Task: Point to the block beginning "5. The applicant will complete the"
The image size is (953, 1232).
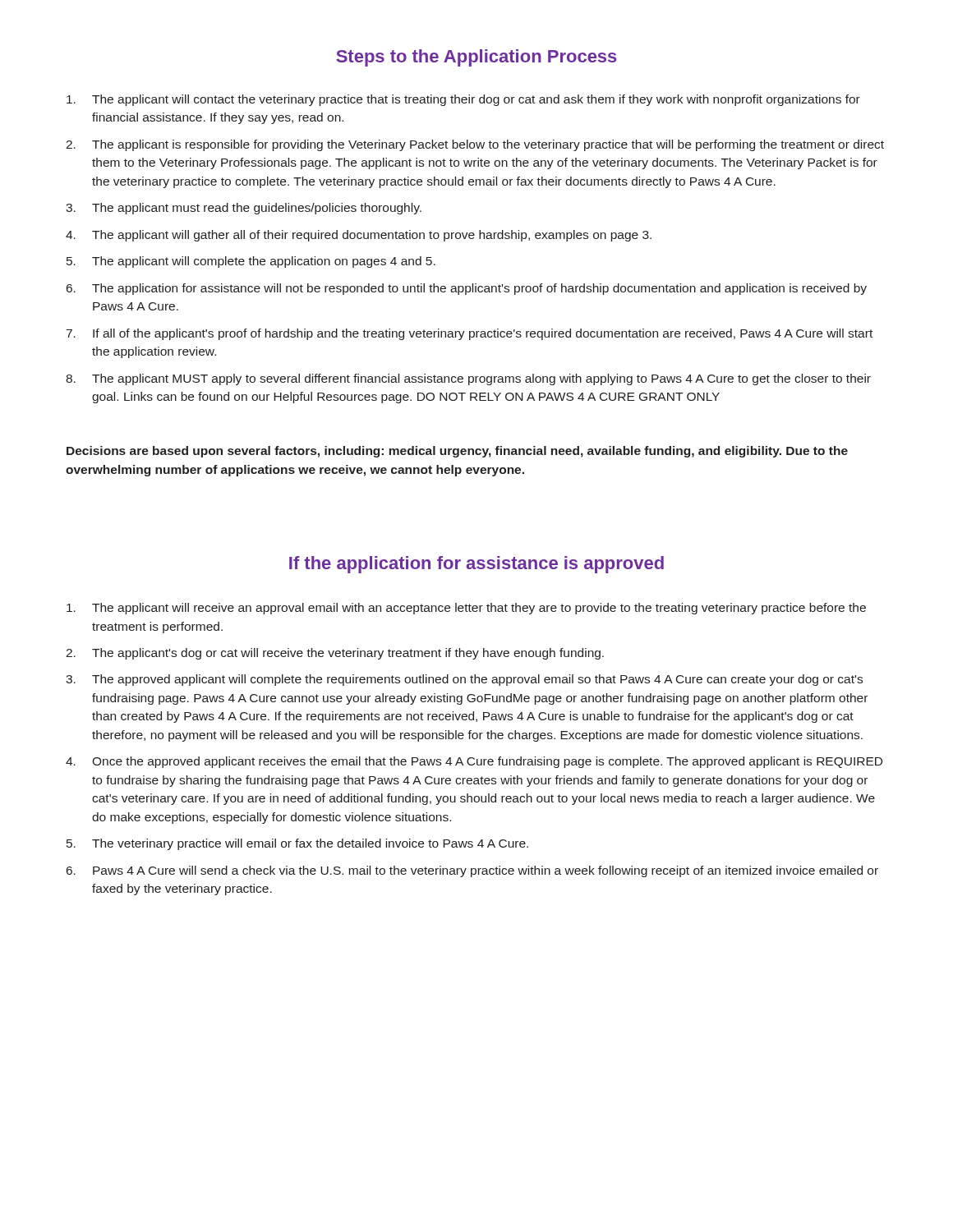Action: [251, 262]
